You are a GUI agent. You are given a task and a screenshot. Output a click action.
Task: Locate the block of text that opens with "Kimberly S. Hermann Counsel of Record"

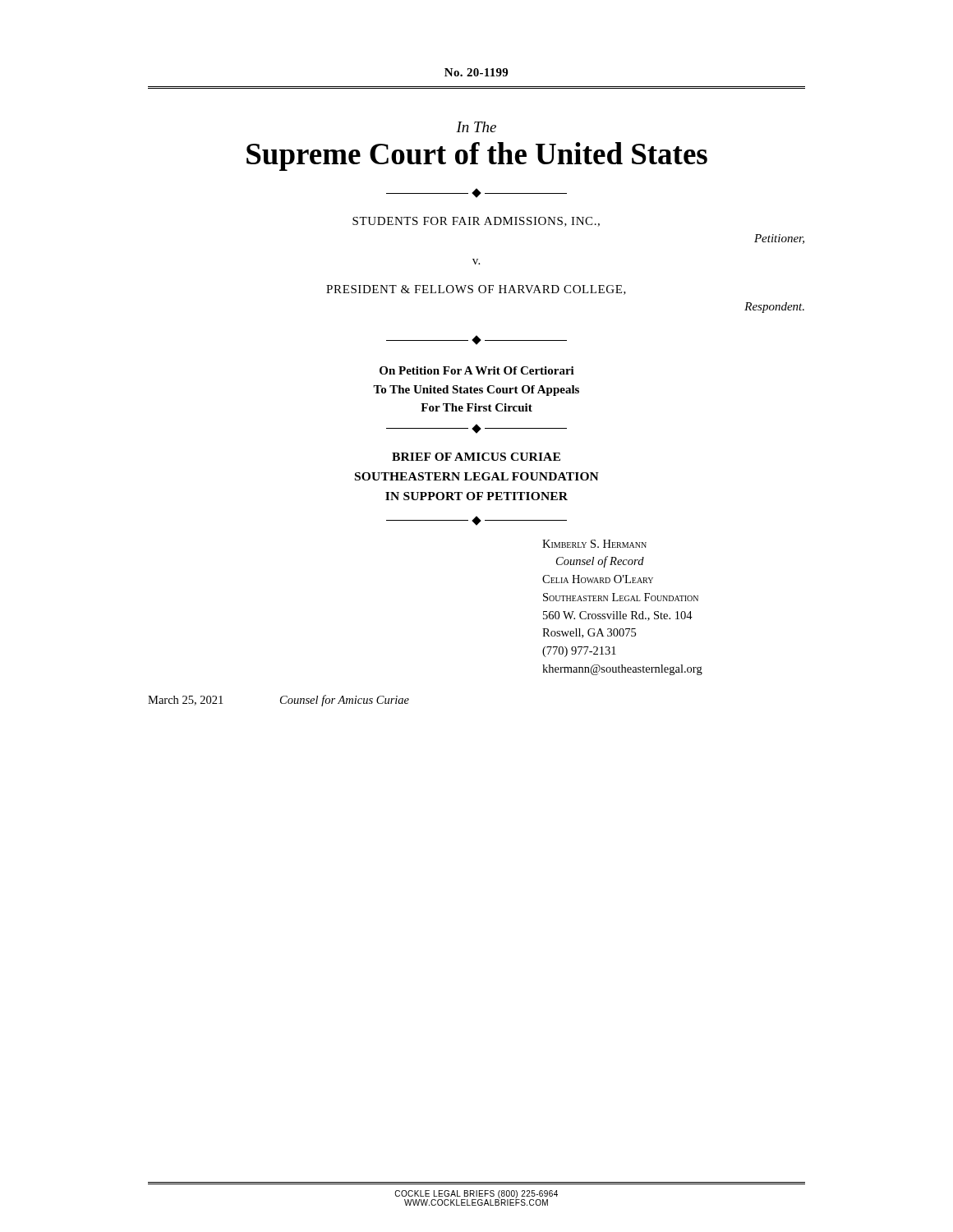674,606
